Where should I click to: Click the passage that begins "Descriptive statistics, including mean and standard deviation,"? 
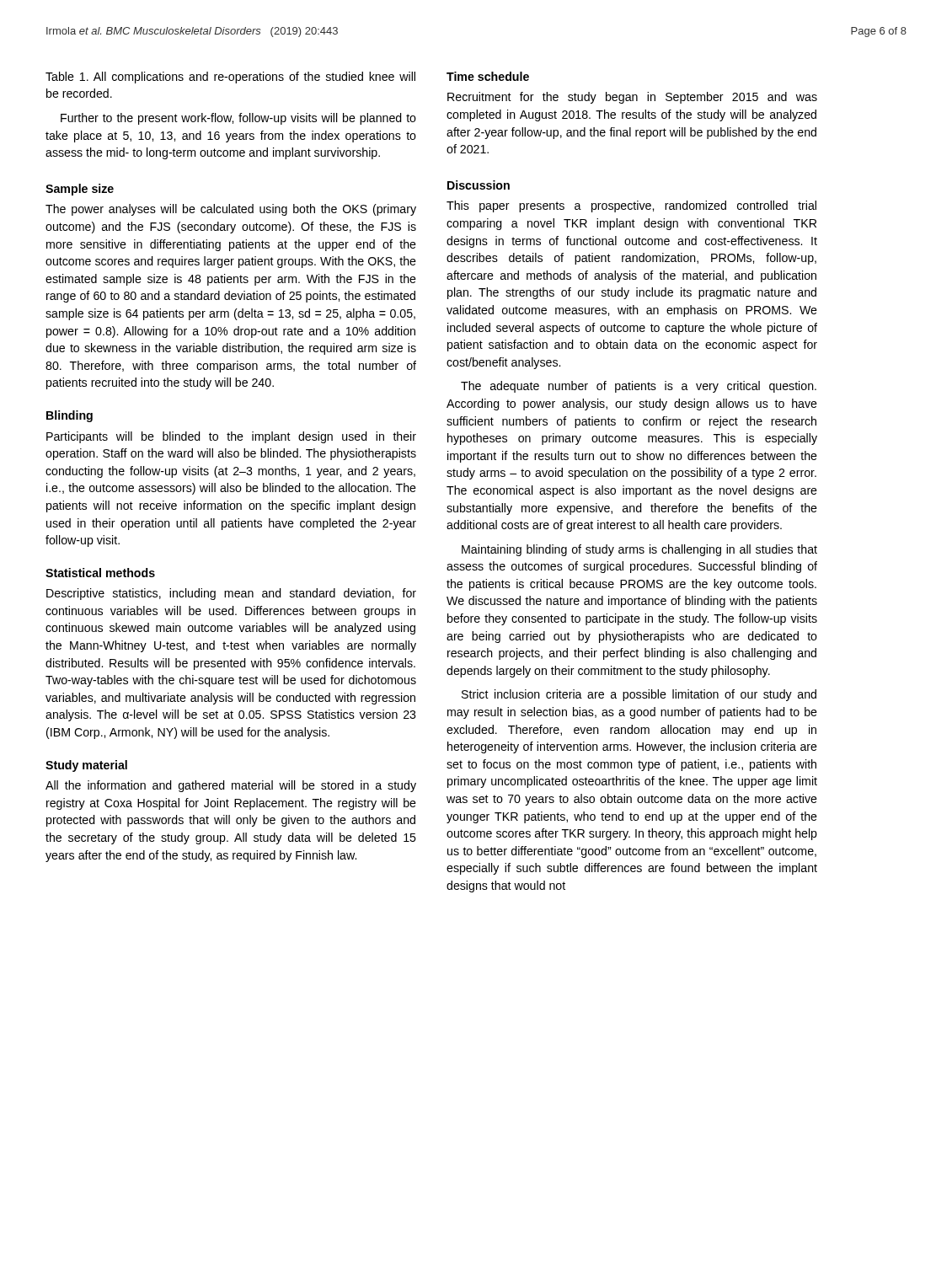231,663
